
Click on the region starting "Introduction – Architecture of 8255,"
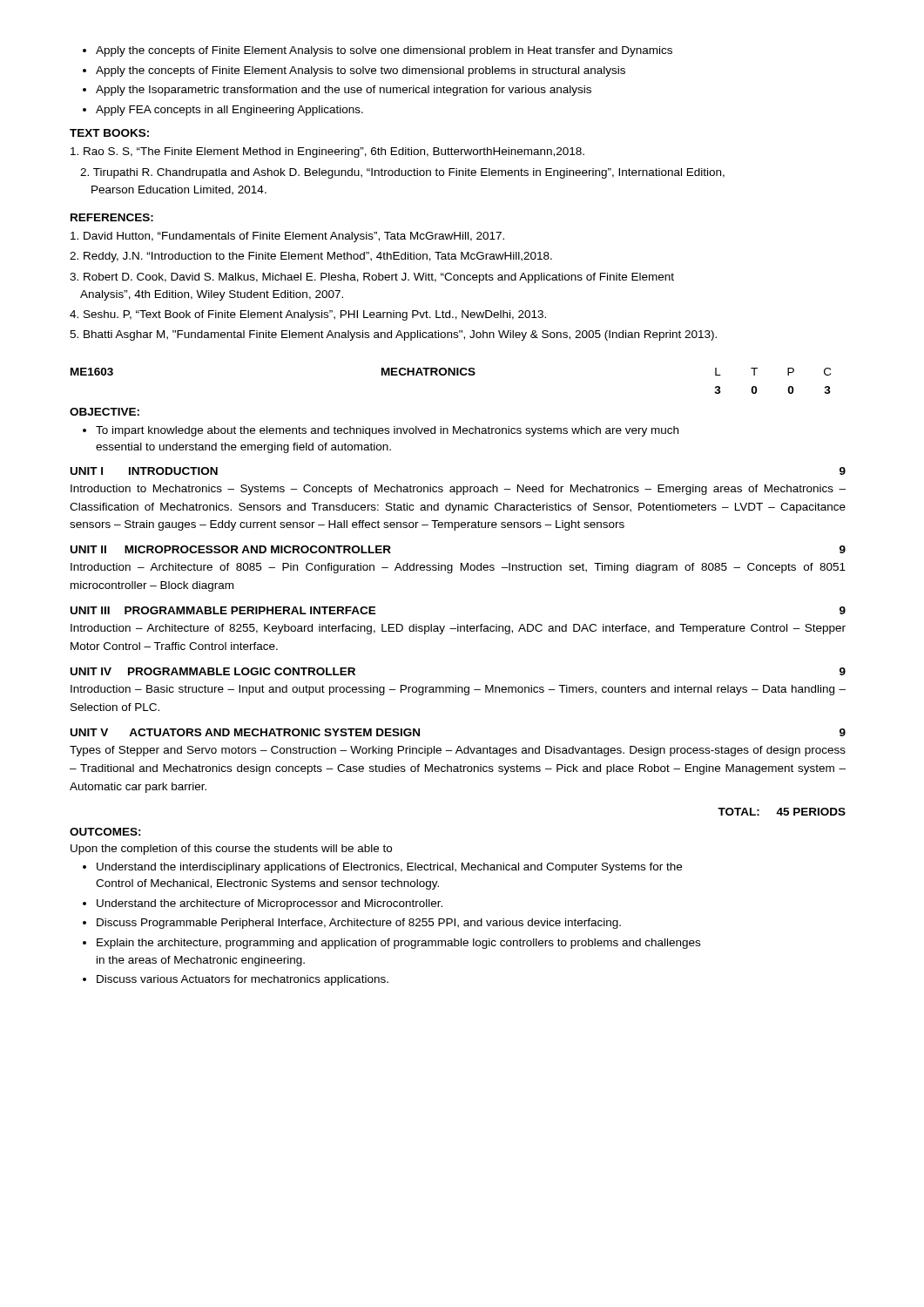point(458,637)
